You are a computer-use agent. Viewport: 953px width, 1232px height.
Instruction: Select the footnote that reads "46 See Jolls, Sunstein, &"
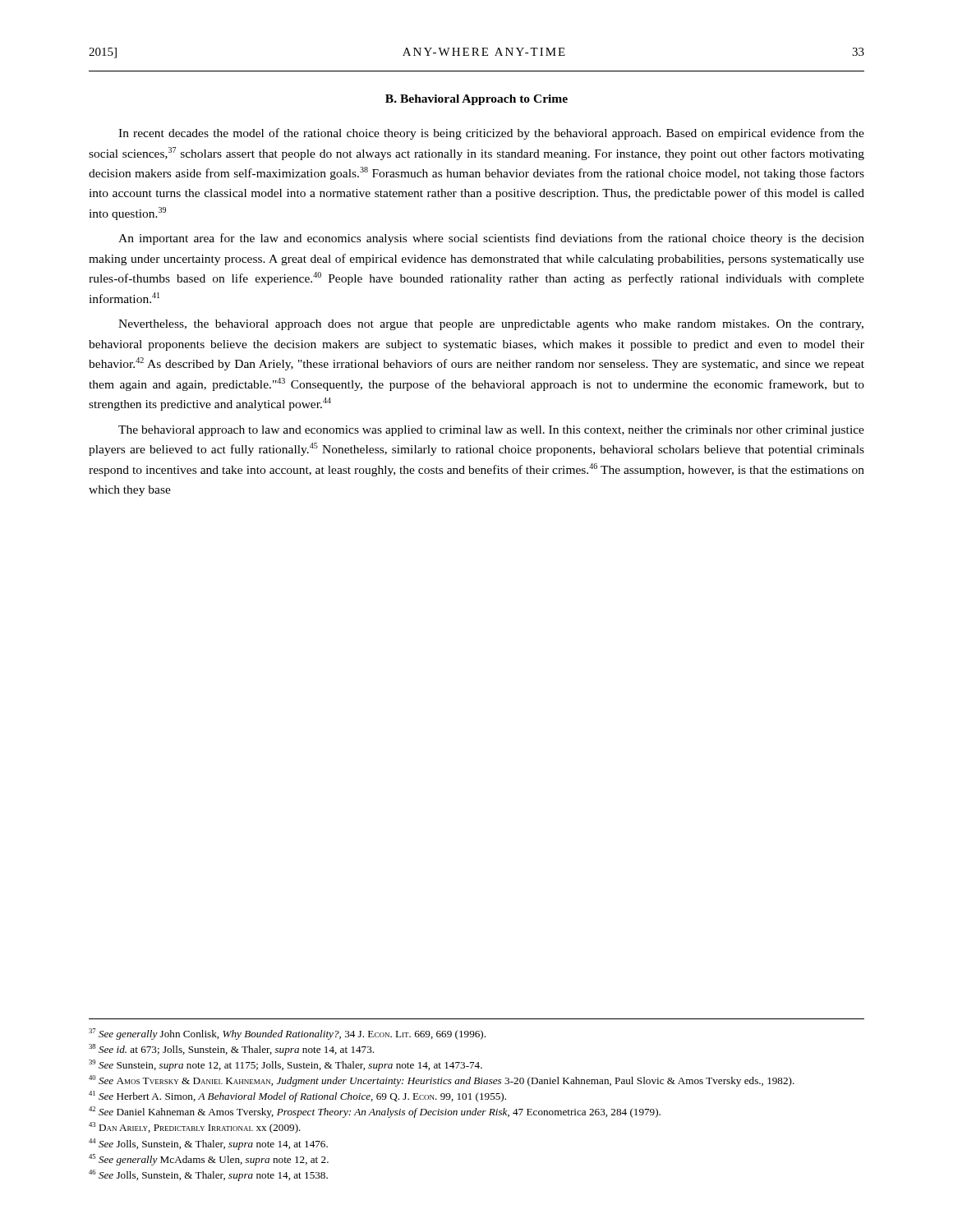pos(209,1174)
